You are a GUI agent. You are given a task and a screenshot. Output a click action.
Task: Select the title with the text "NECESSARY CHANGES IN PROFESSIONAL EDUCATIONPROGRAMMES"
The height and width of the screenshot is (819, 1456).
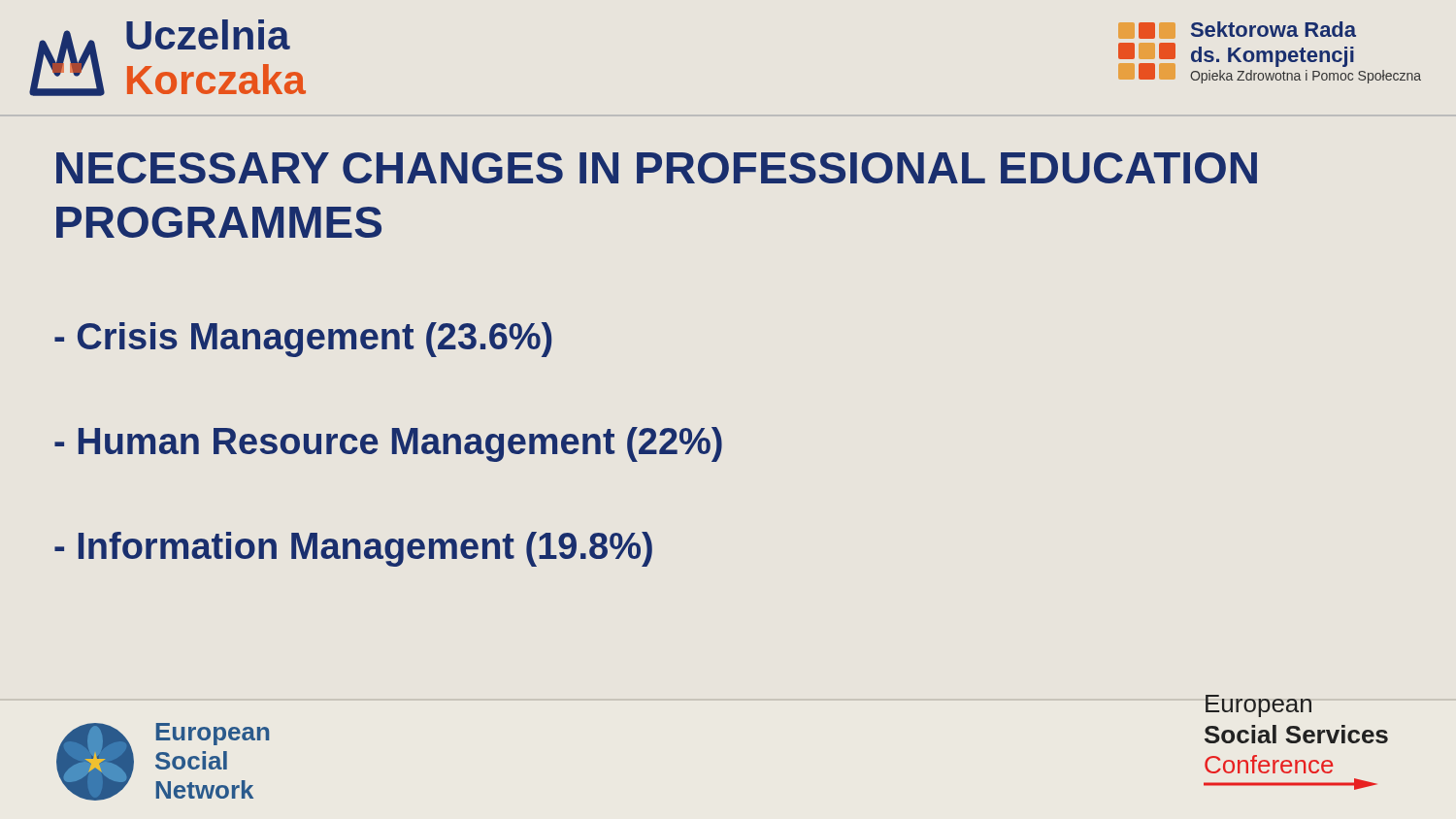click(726, 195)
